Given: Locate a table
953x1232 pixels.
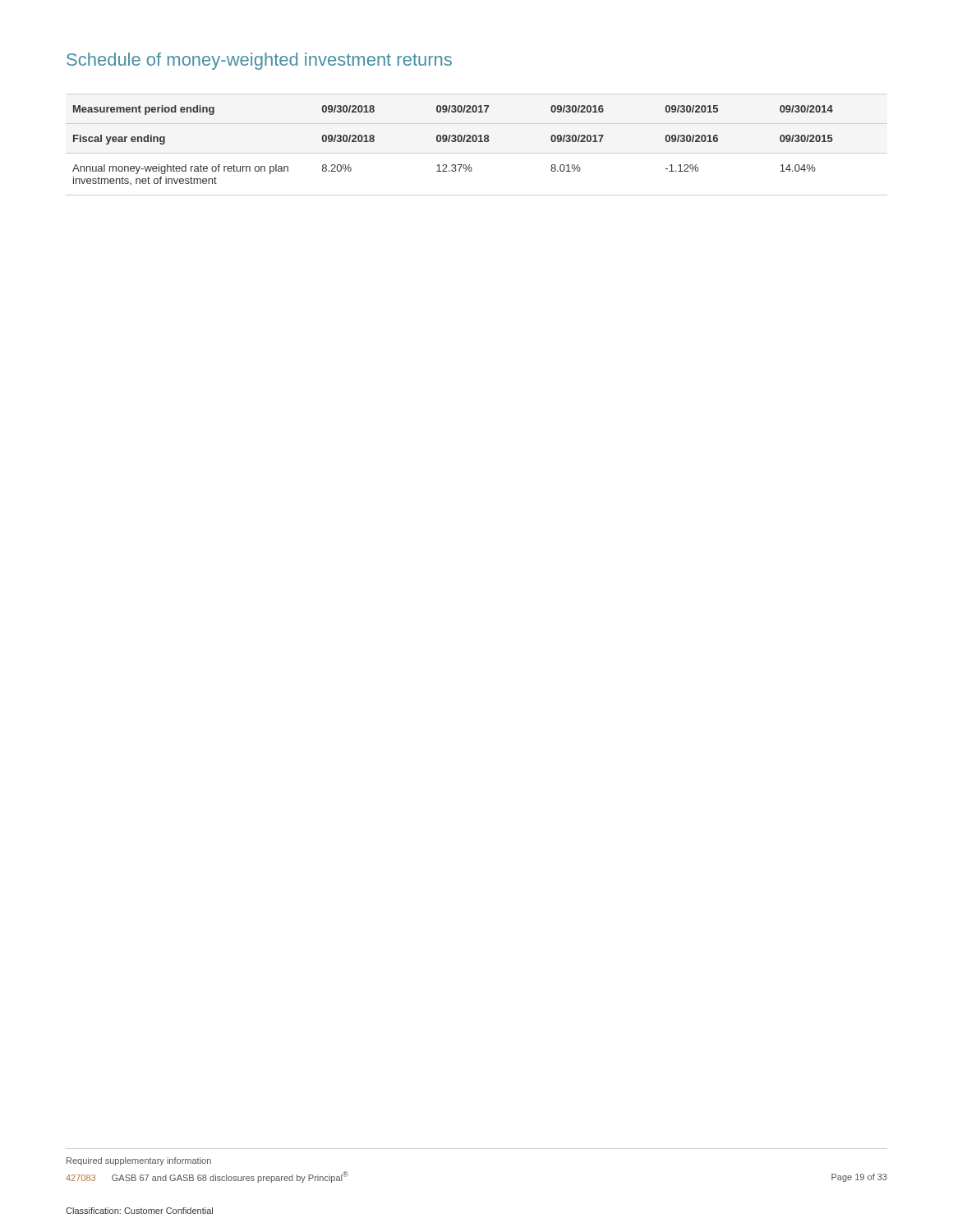Looking at the screenshot, I should coord(476,145).
